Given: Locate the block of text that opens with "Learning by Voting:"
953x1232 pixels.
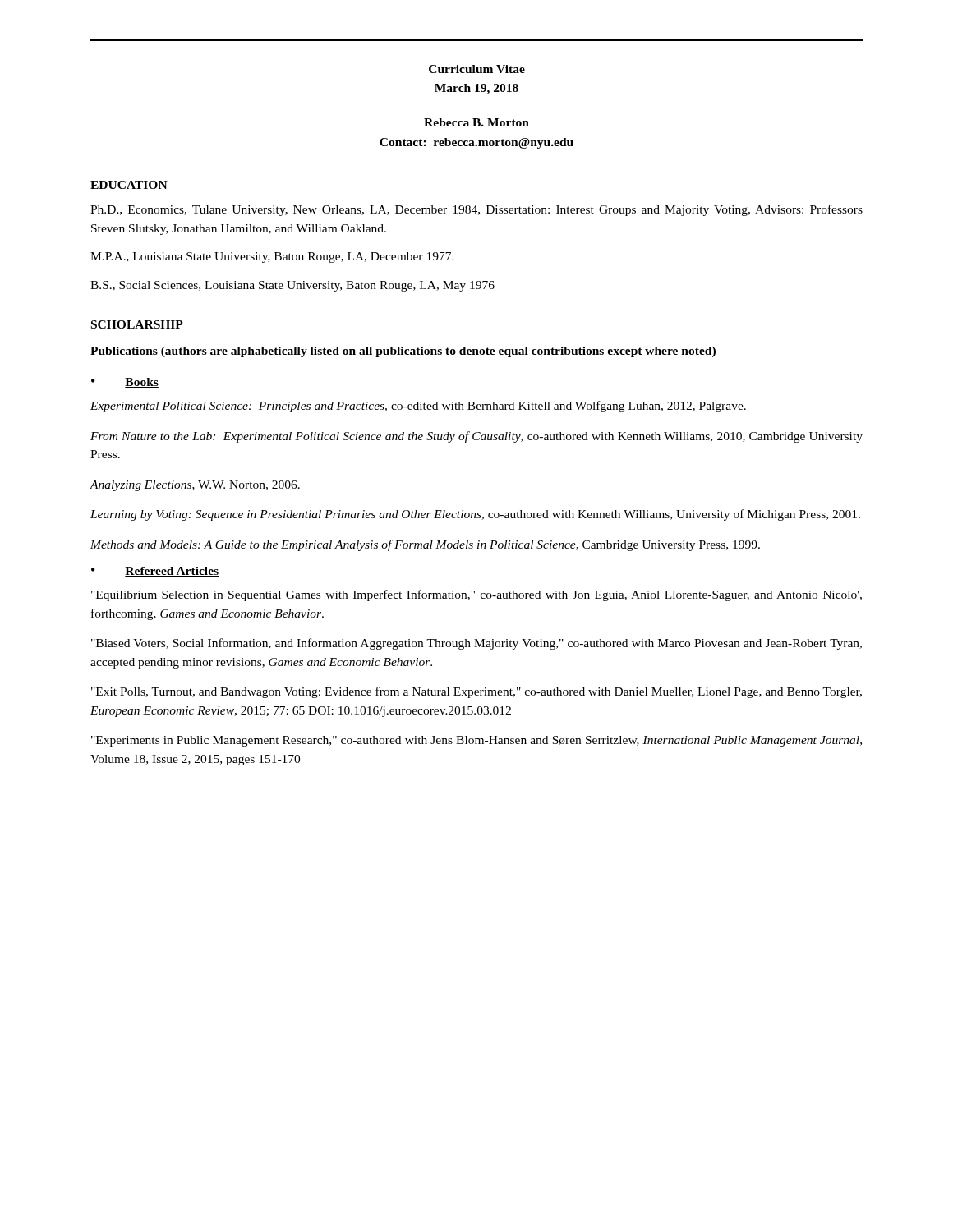Looking at the screenshot, I should 476,514.
